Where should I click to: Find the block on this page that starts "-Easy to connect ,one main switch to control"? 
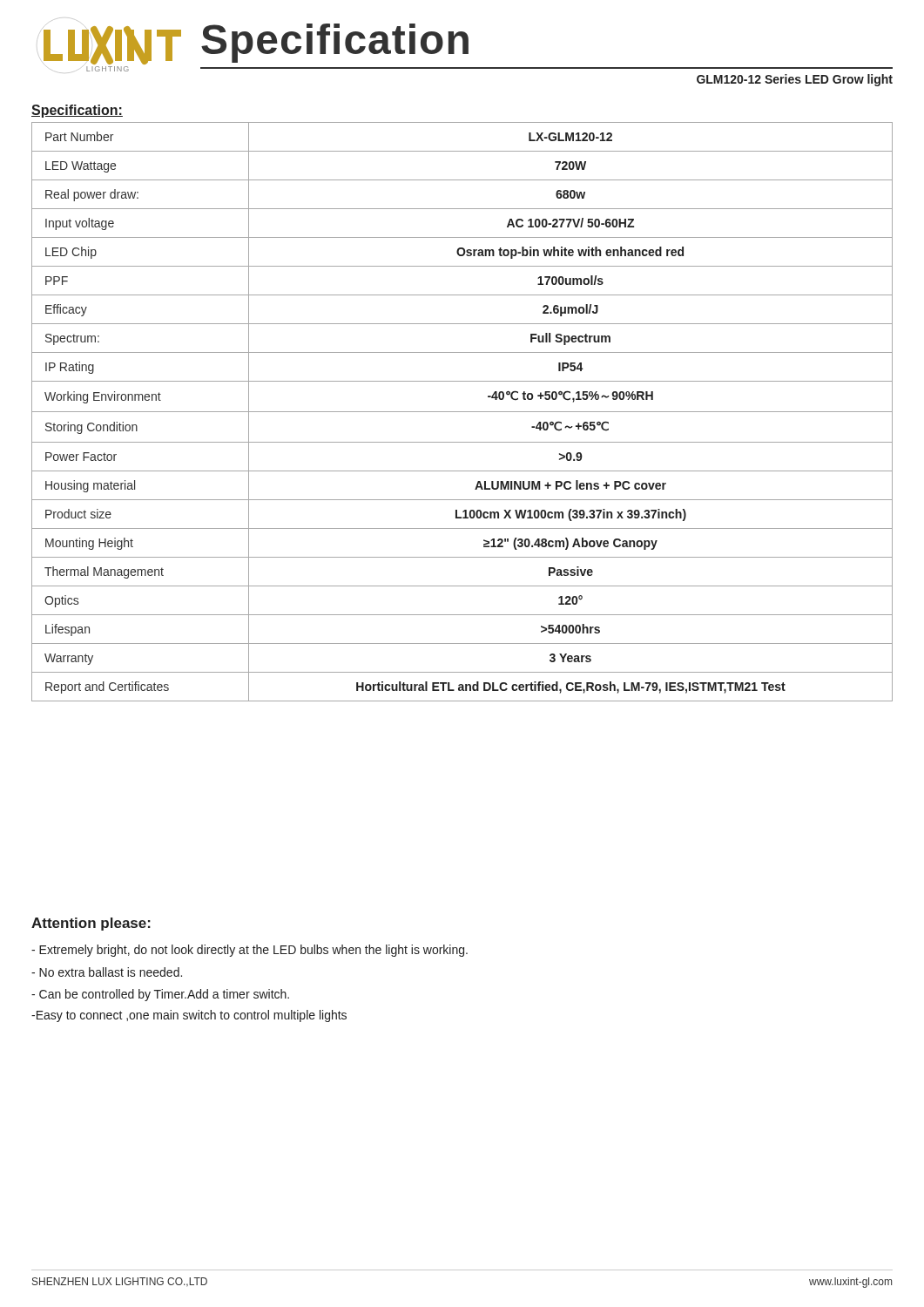point(189,1015)
